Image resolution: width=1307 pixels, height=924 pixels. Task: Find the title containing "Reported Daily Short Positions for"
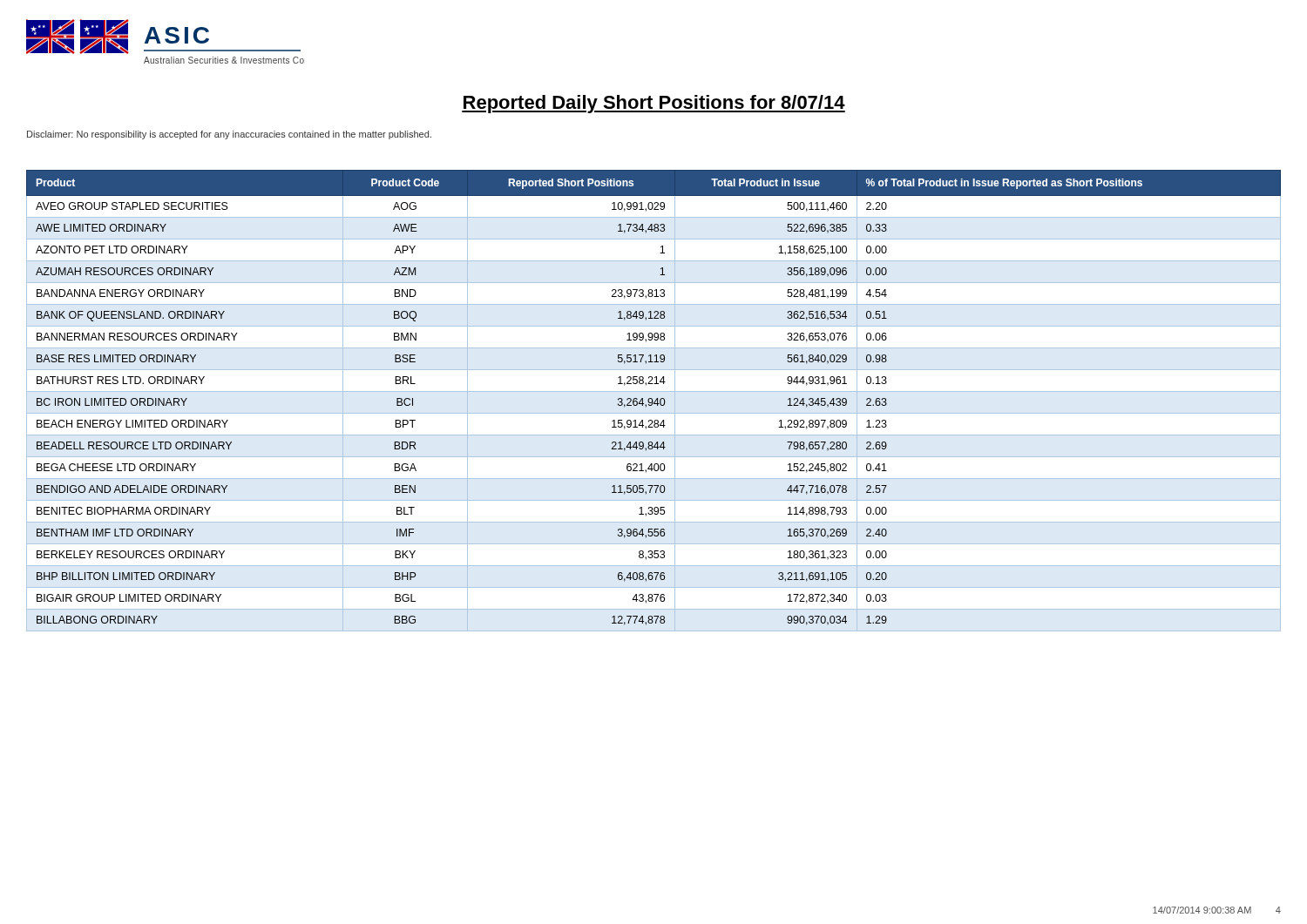tap(654, 103)
